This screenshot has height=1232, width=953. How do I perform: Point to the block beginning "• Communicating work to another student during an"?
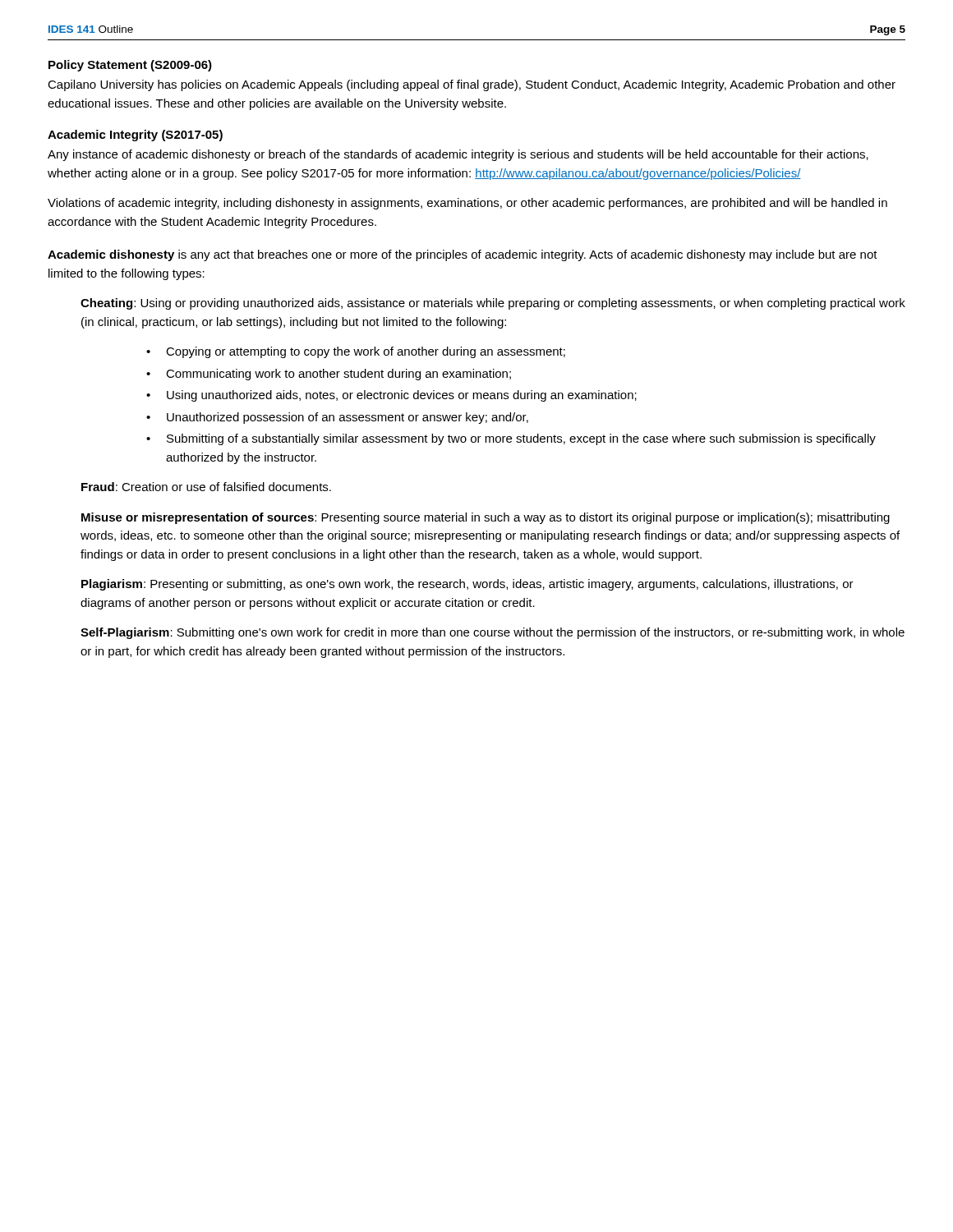coord(329,375)
